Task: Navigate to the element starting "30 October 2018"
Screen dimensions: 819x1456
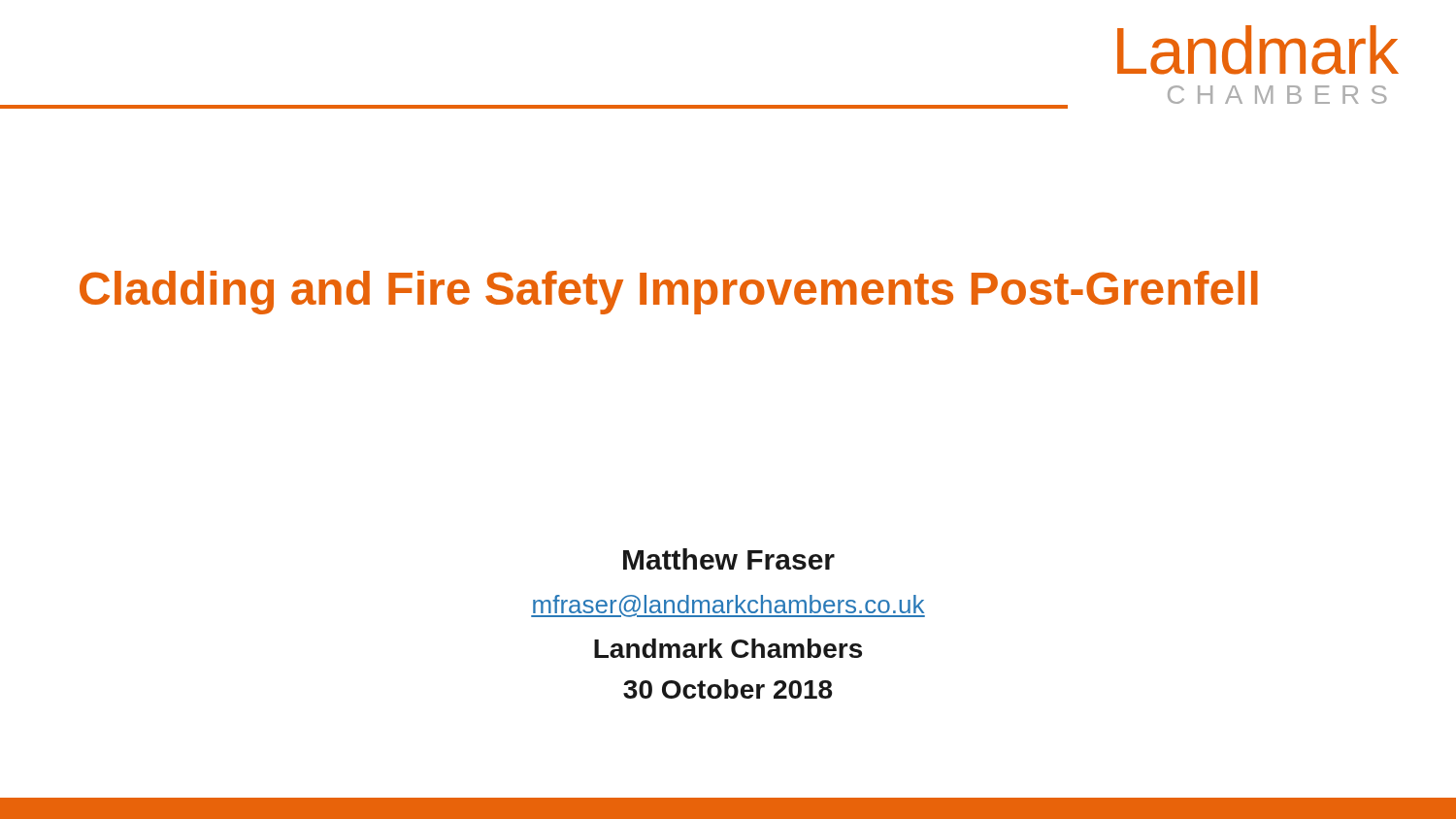Action: [x=728, y=689]
